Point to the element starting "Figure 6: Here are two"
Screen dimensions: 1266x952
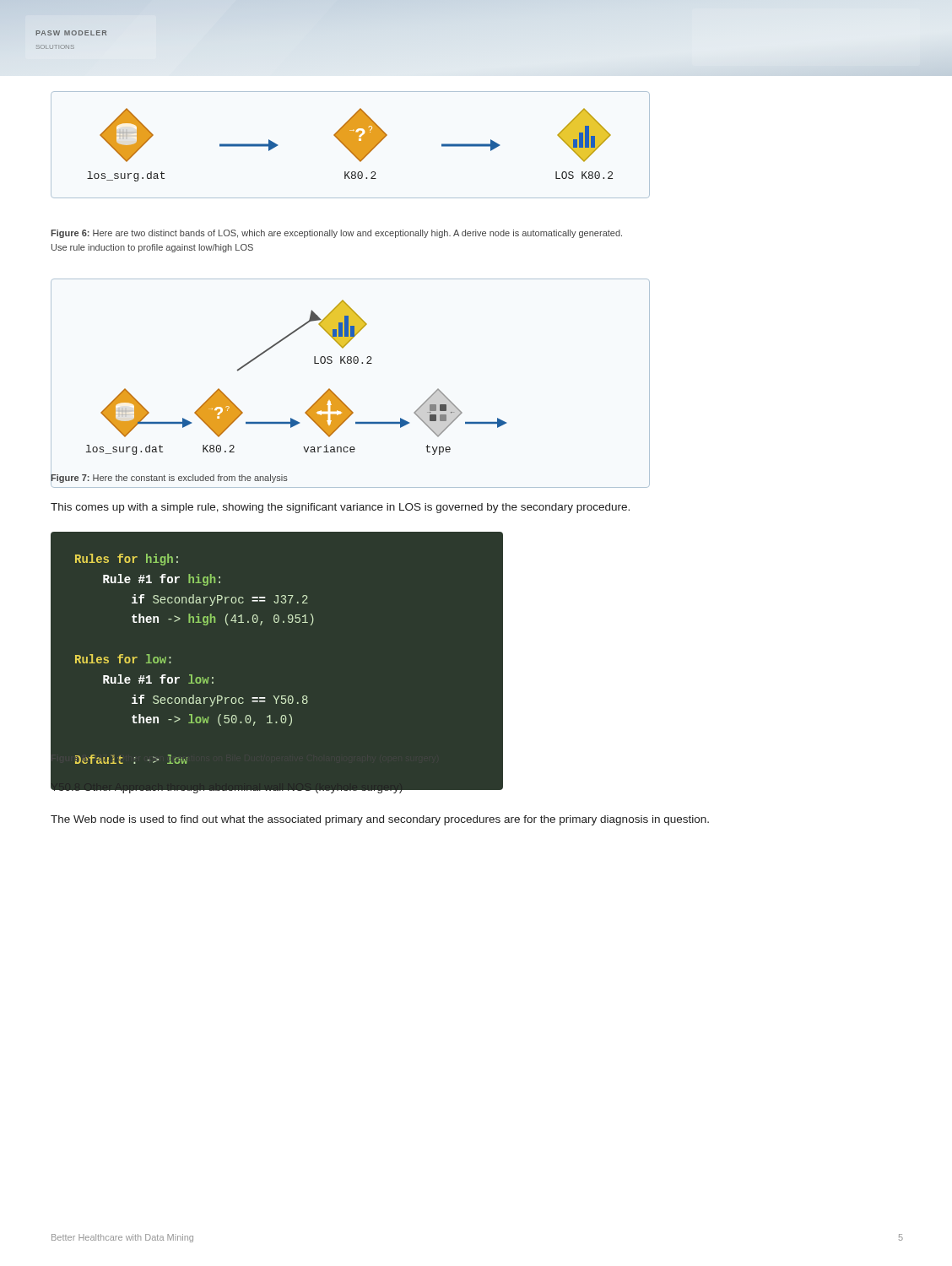(x=346, y=240)
